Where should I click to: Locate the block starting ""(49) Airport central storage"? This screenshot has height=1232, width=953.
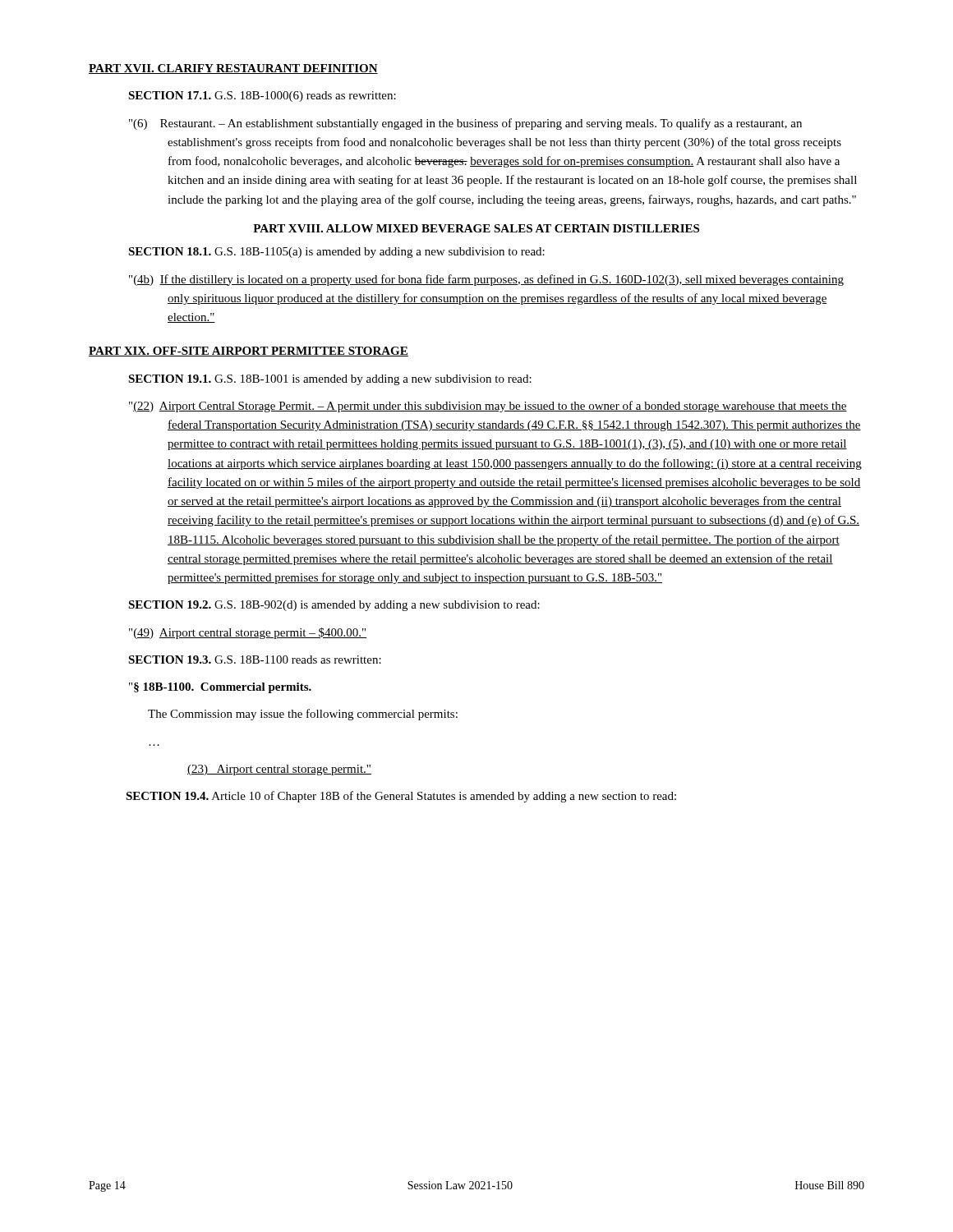point(247,632)
